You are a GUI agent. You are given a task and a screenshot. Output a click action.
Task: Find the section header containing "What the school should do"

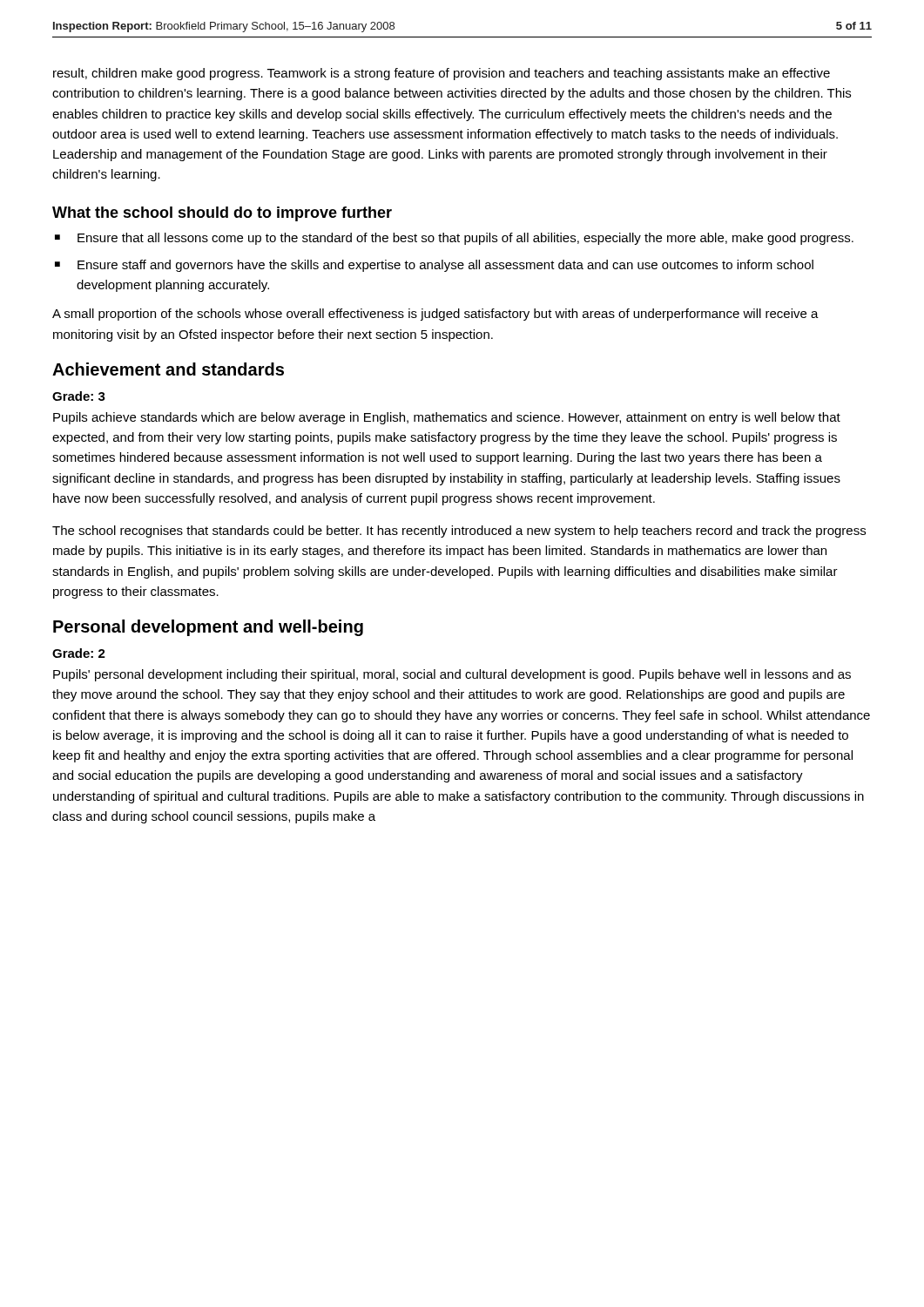(222, 212)
